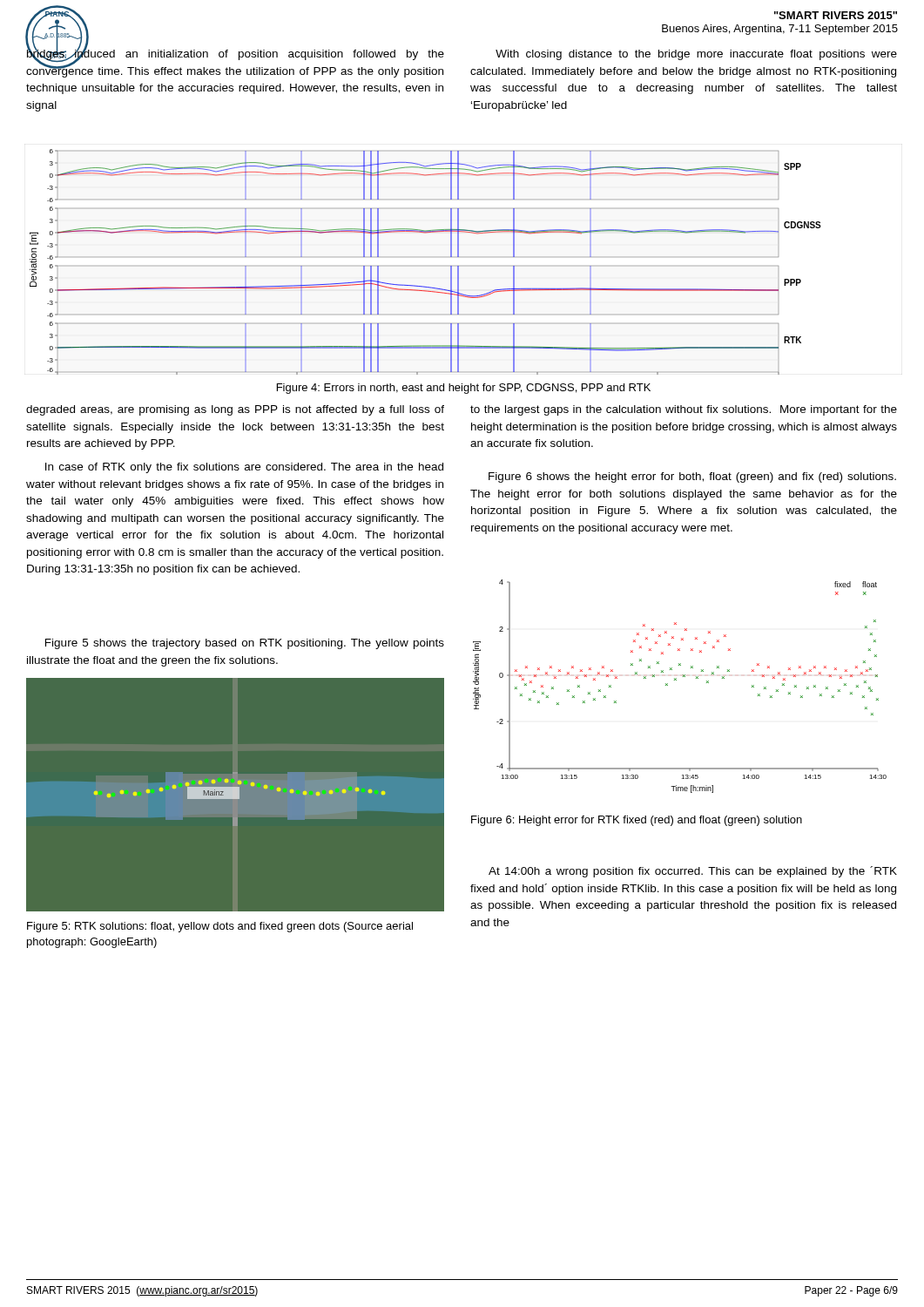The image size is (924, 1307).
Task: Click on the photo
Action: pos(235,795)
